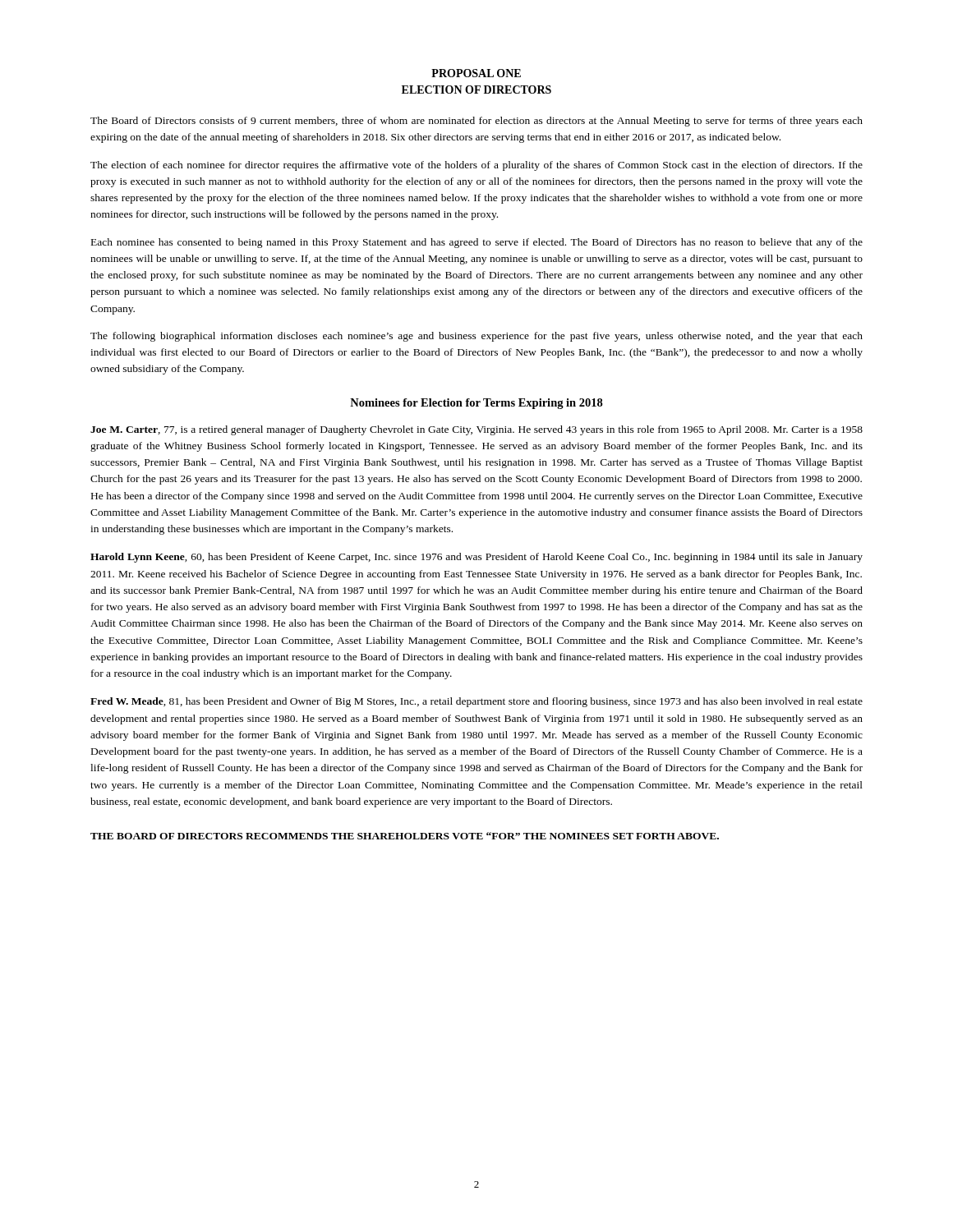Viewport: 953px width, 1232px height.
Task: Find the block on this page that starts "Each nominee has consented to being named in"
Action: (x=476, y=275)
